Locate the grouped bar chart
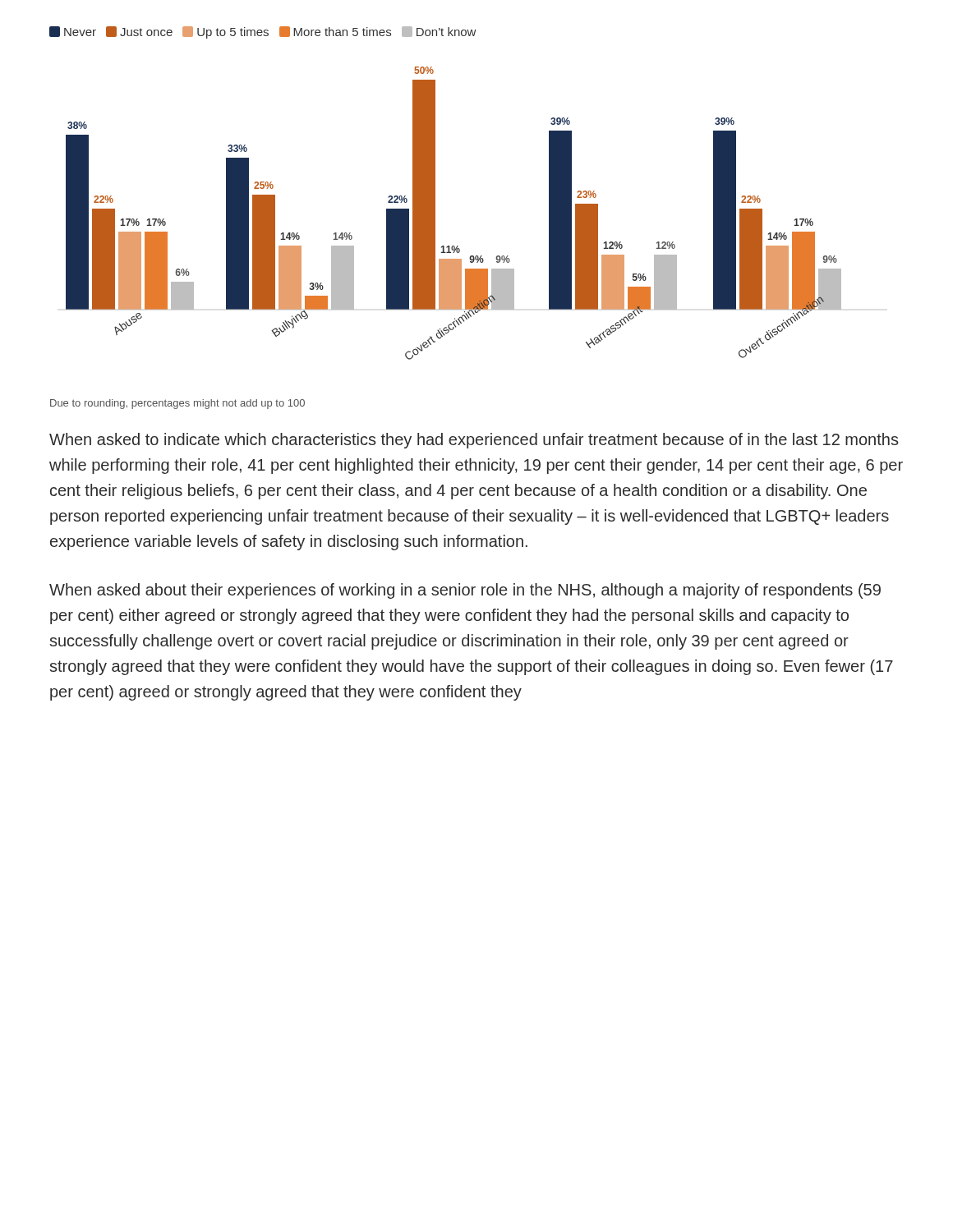The image size is (953, 1232). tap(476, 208)
